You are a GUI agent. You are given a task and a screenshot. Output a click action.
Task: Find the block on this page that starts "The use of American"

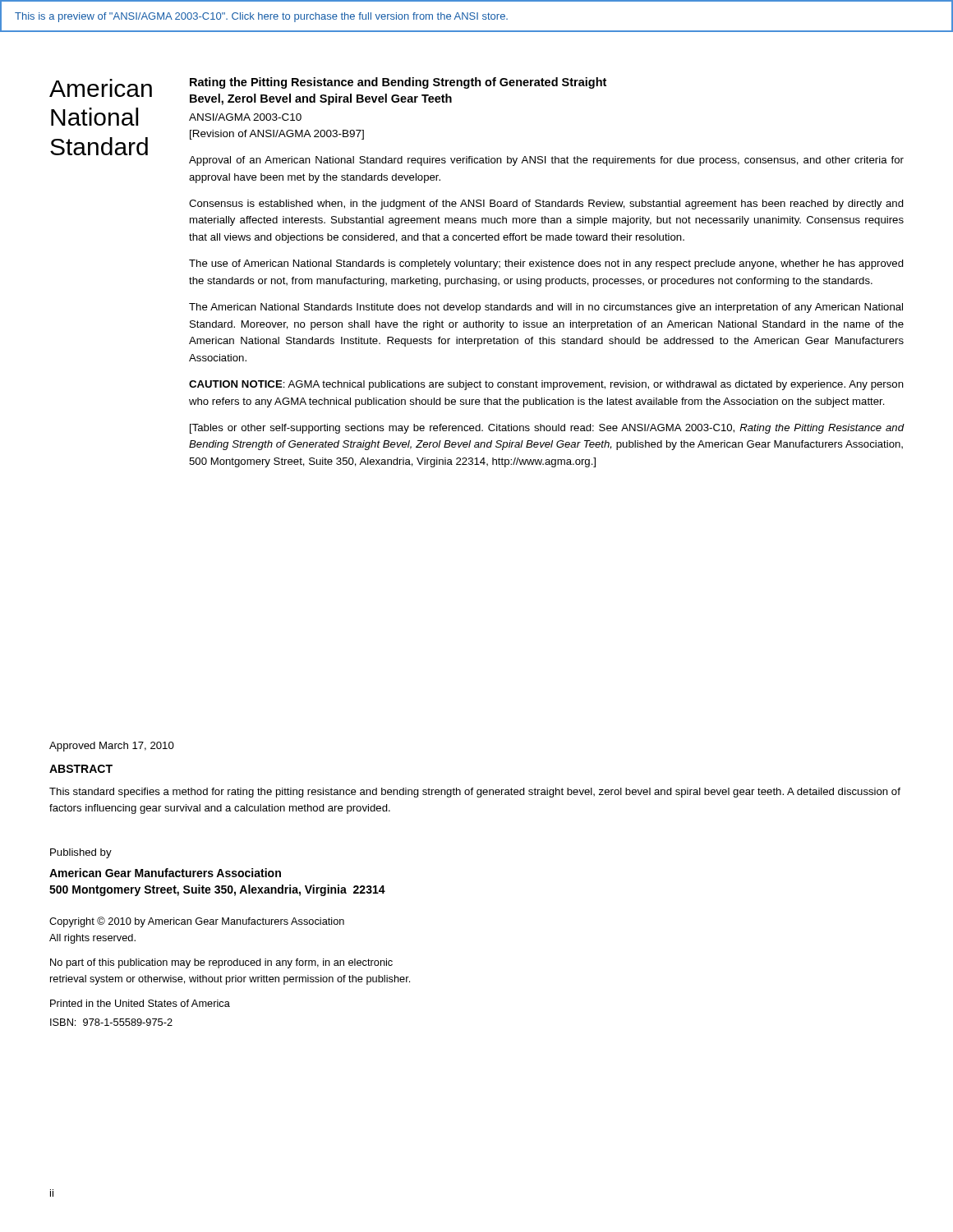click(x=546, y=272)
